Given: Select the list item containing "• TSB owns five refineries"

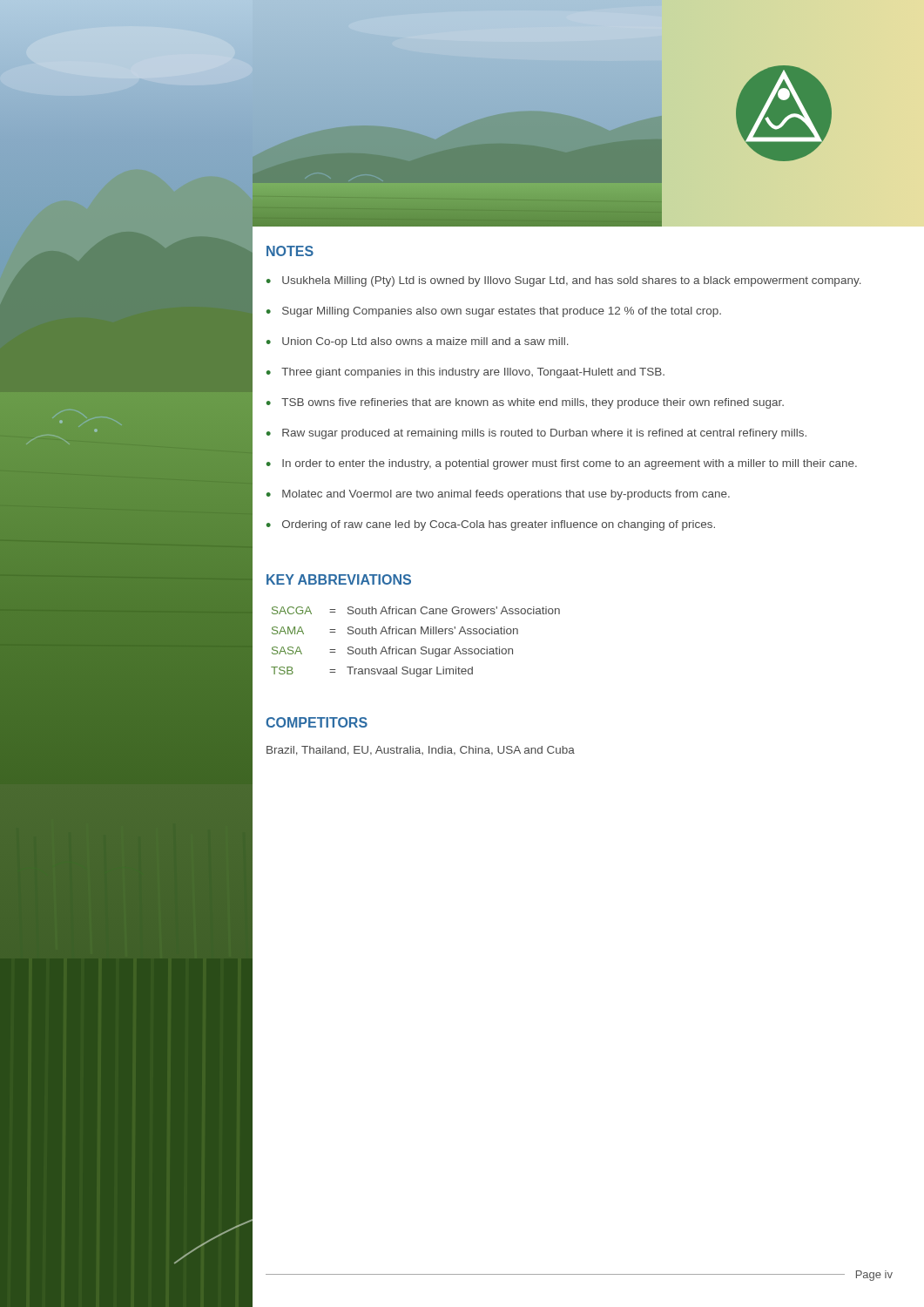Looking at the screenshot, I should point(579,405).
